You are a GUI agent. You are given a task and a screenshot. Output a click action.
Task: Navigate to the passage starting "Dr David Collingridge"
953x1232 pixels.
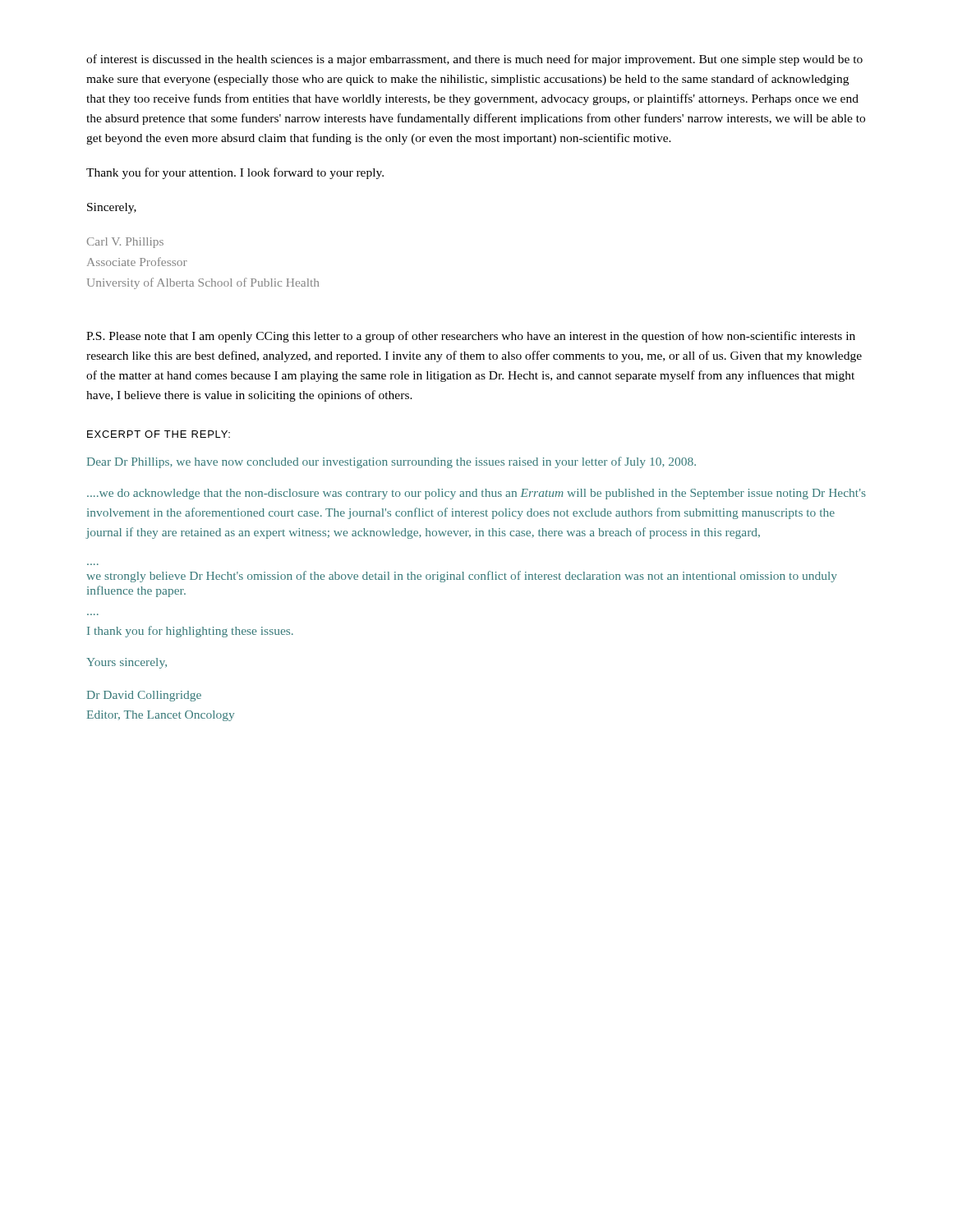click(x=160, y=704)
